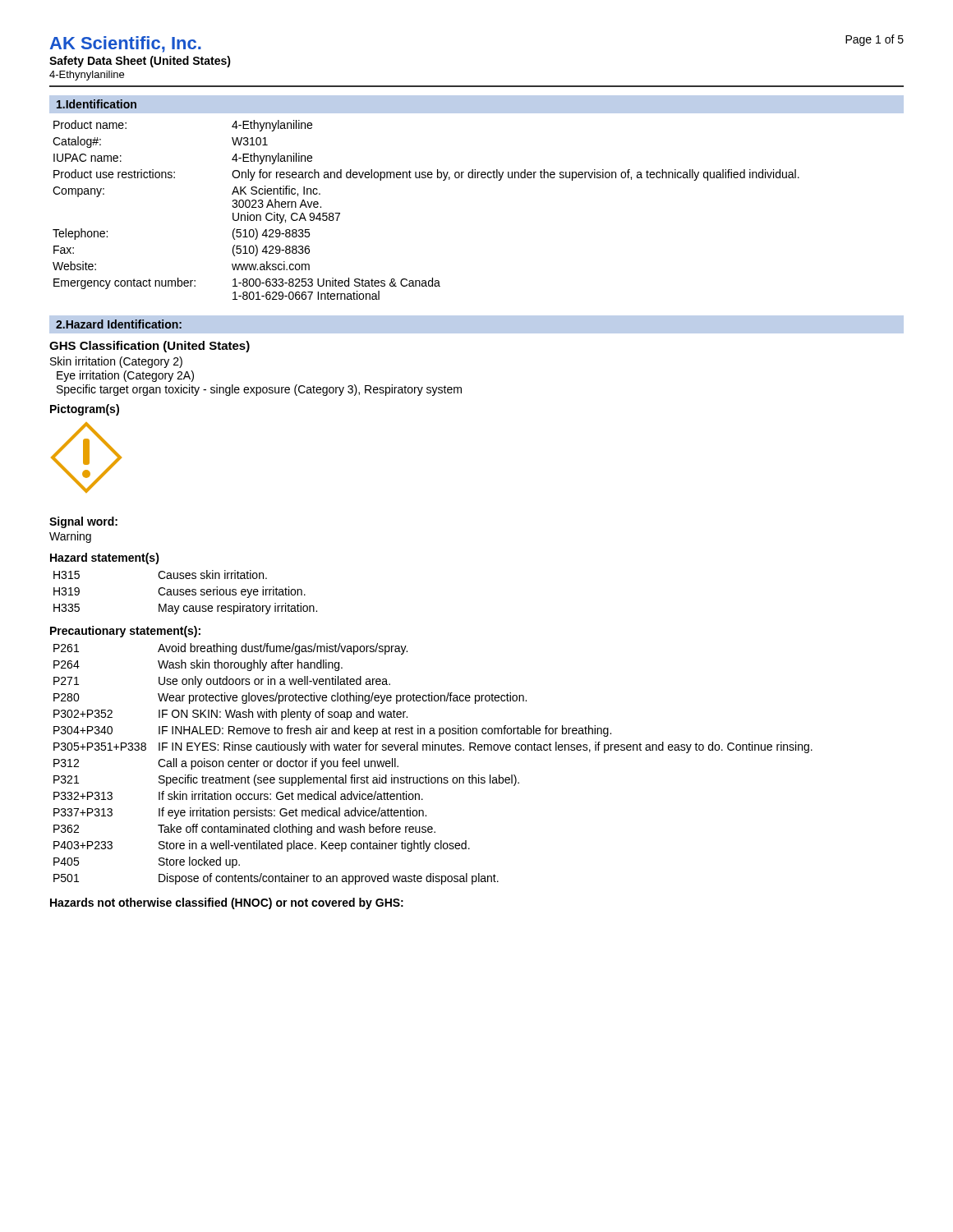
Task: Find the passage starting "2.Hazard Identification:"
Action: [x=119, y=324]
